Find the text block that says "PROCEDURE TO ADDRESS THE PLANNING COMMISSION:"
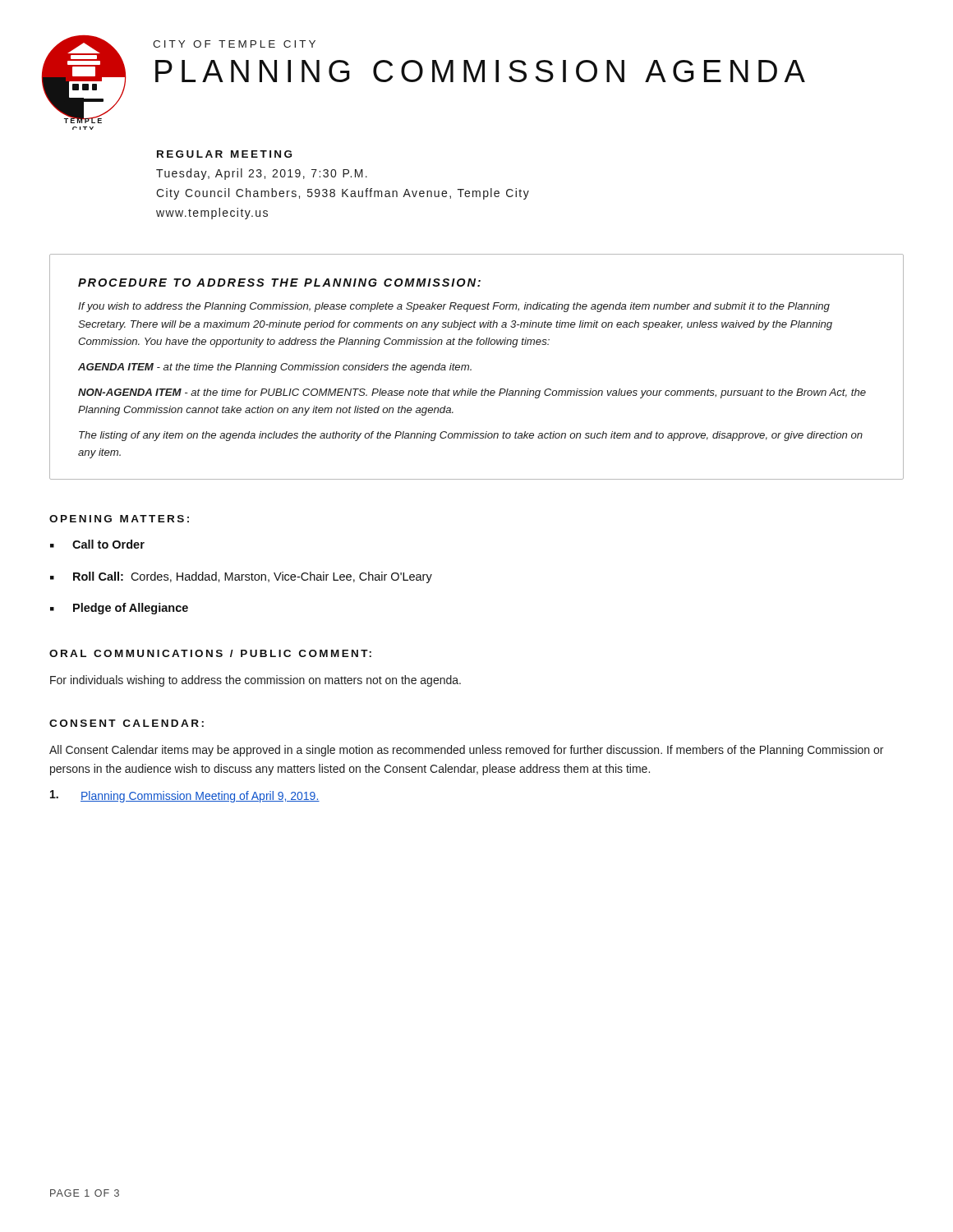Screen dimensions: 1232x953 pyautogui.click(x=476, y=369)
